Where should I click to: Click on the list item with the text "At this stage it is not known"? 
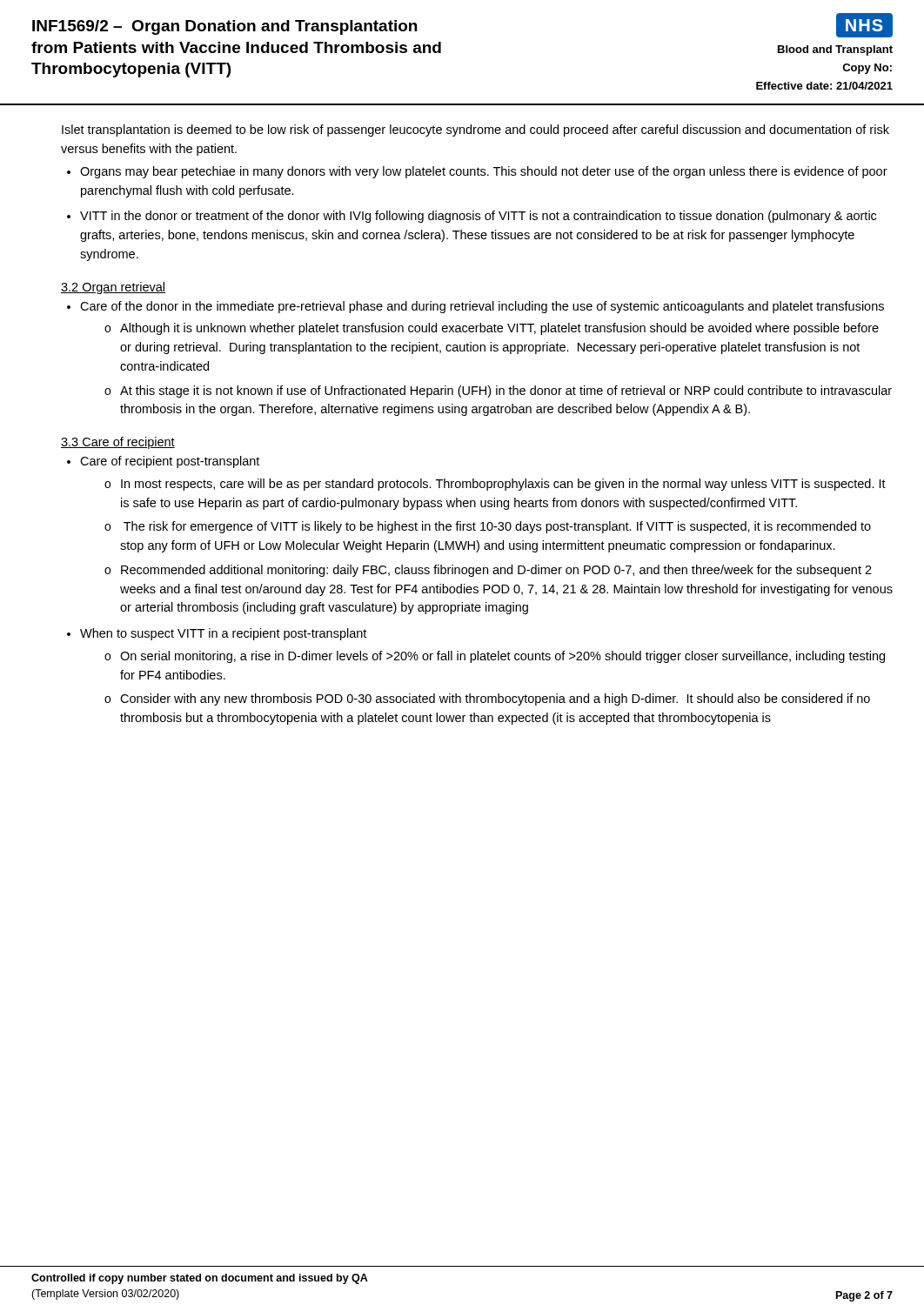click(x=506, y=400)
